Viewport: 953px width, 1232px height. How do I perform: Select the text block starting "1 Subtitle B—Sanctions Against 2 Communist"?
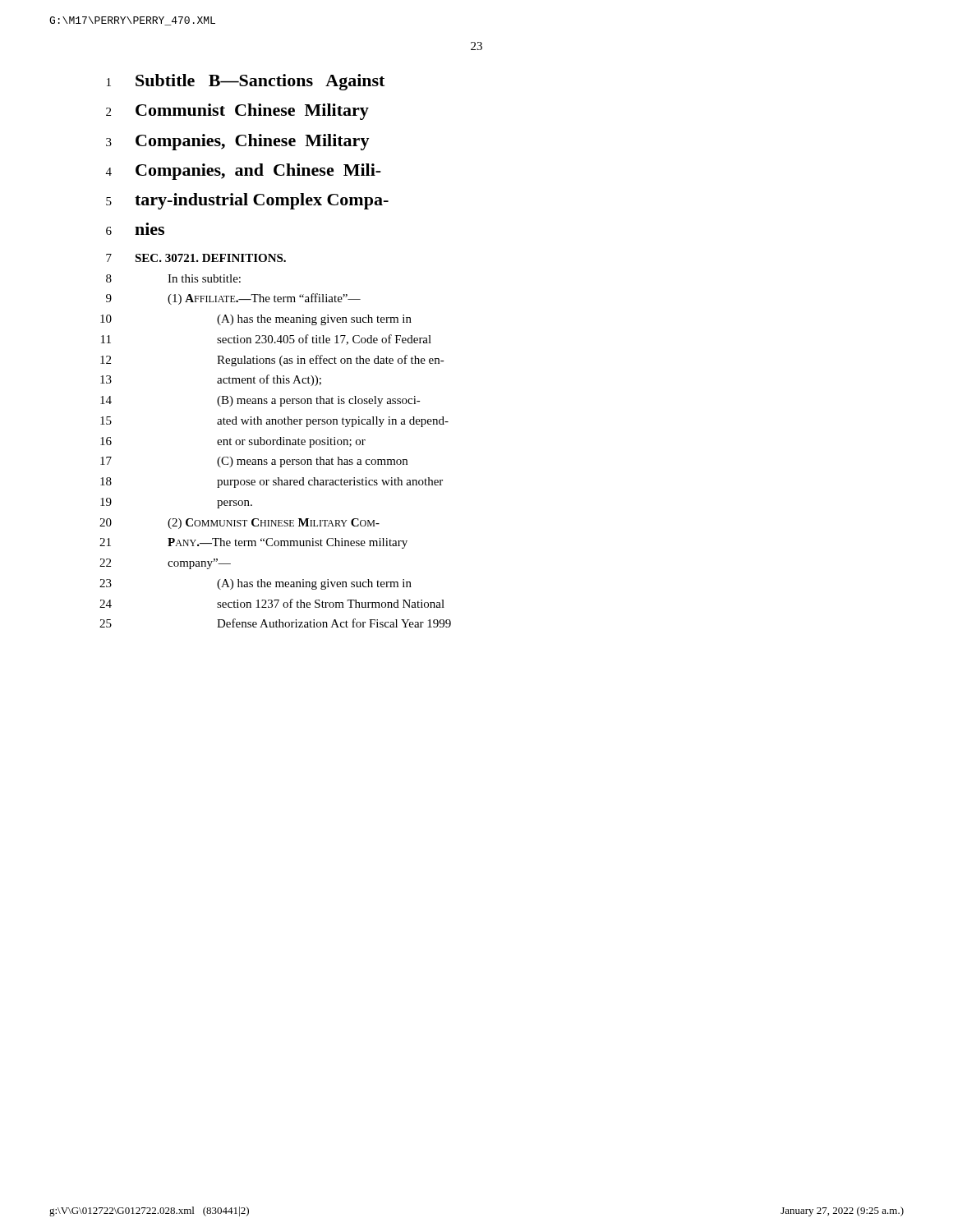pyautogui.click(x=246, y=82)
